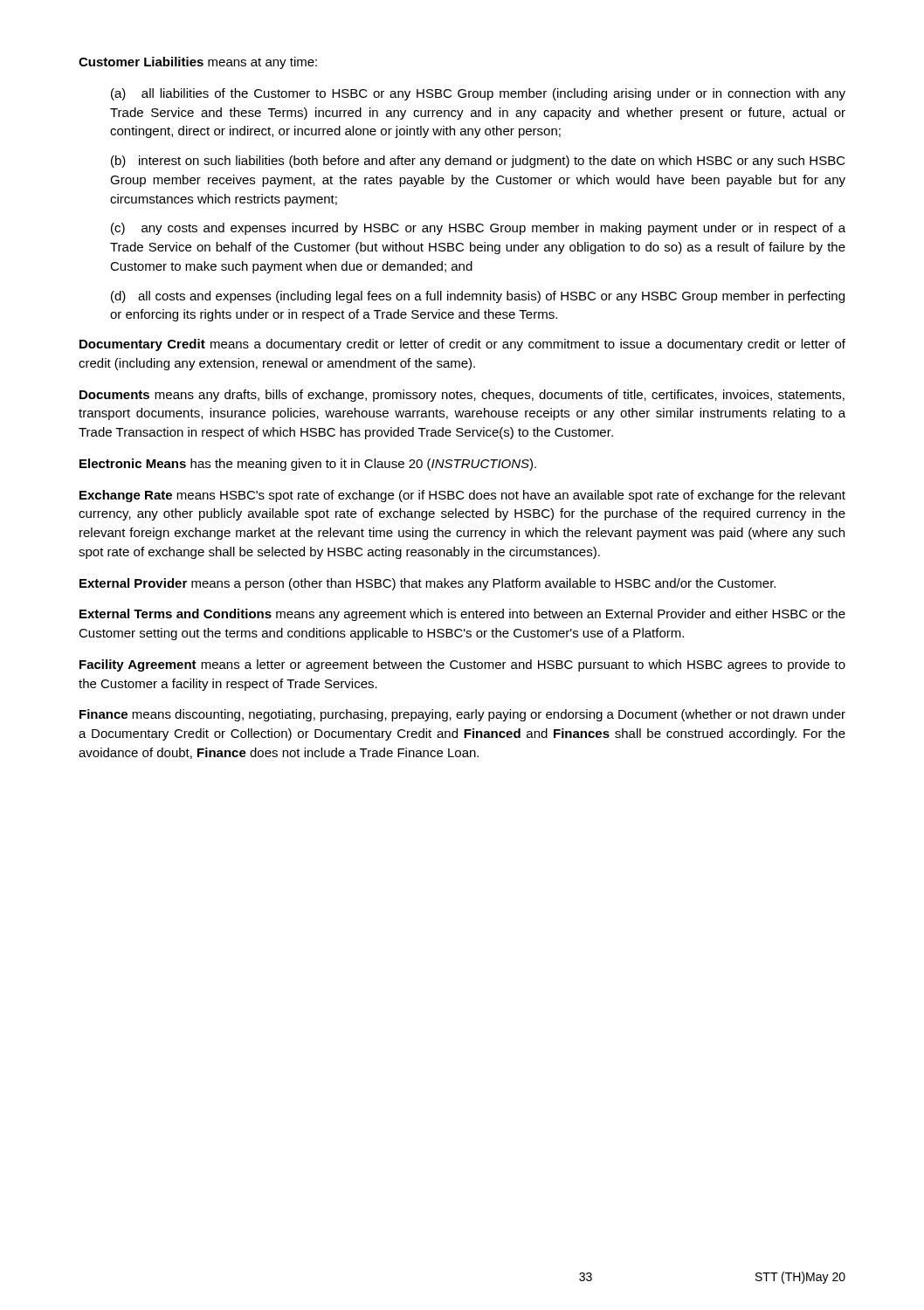Click the passage that begins "External Provider means a person (other than"

point(428,582)
